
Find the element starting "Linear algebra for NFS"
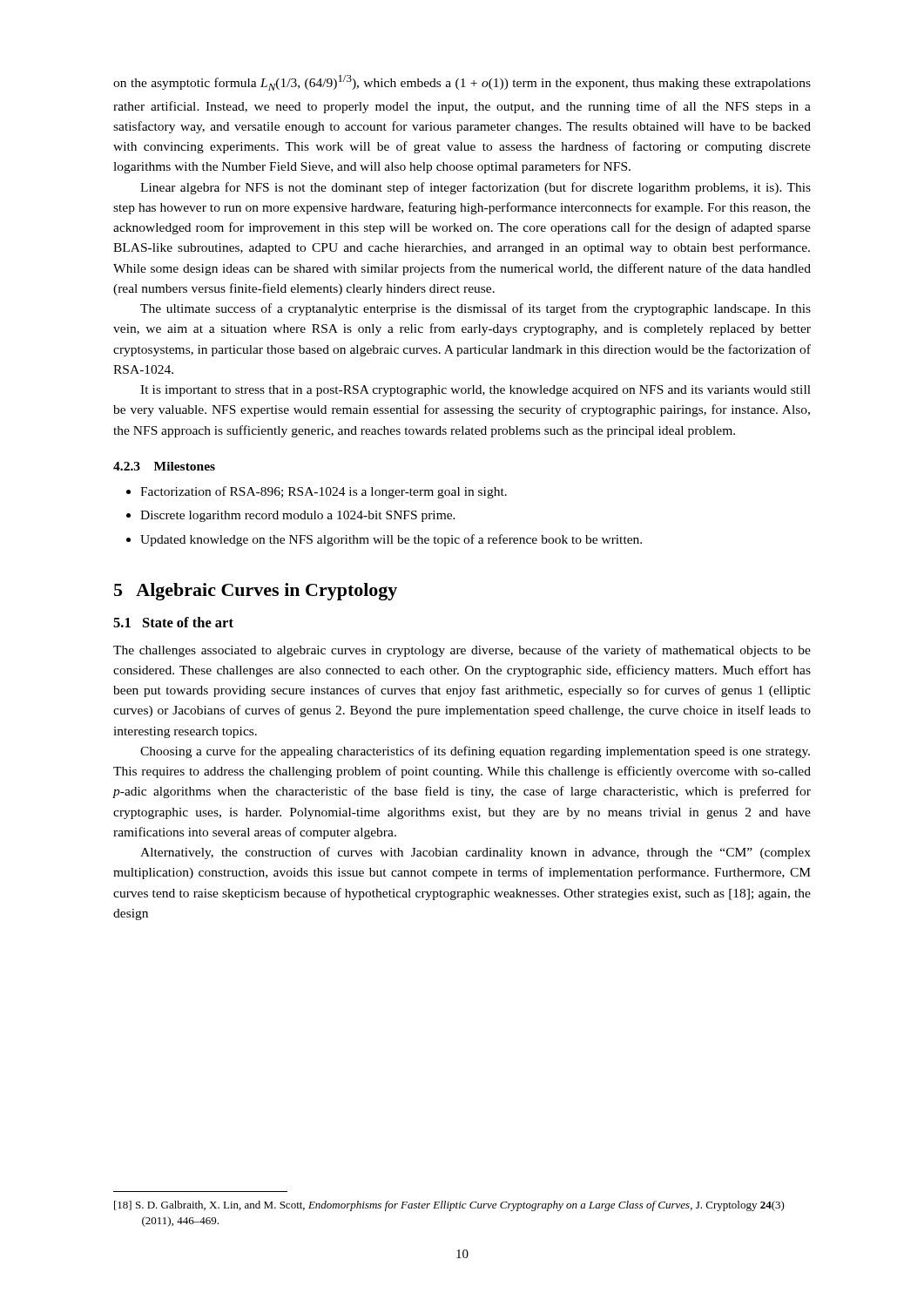click(x=462, y=237)
